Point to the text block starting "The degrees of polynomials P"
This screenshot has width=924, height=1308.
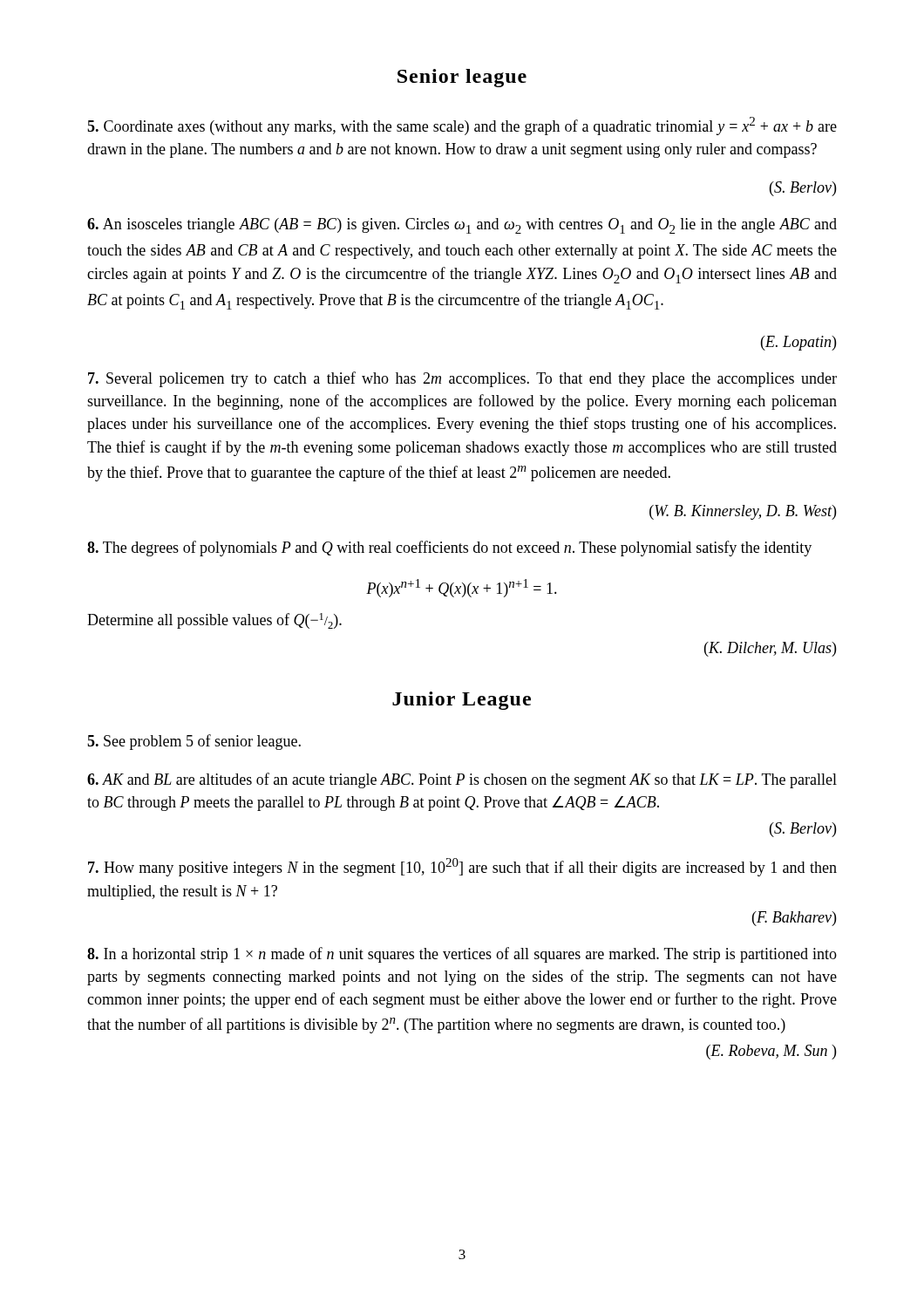(449, 547)
